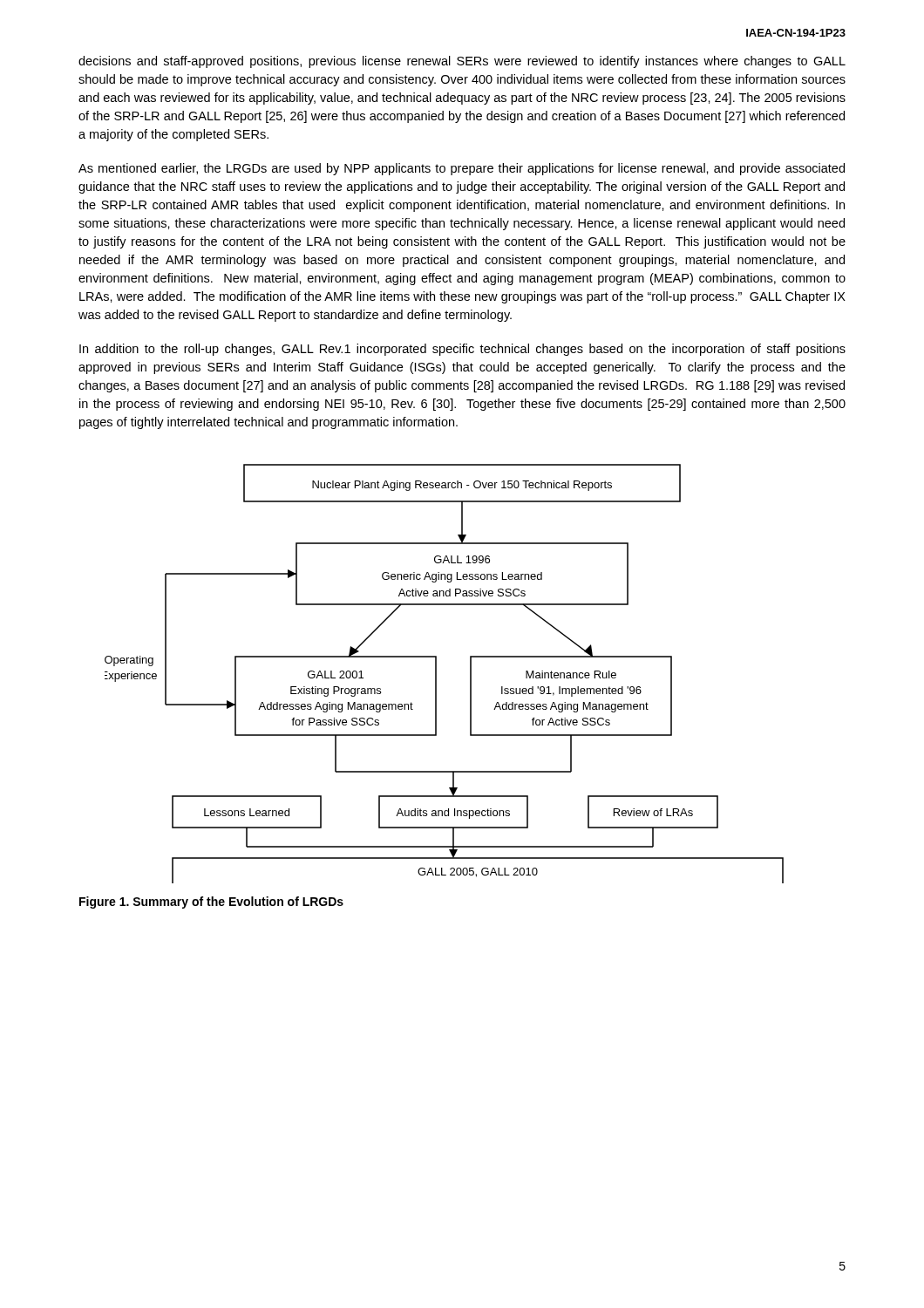Navigate to the text block starting "decisions and staff-approved positions, previous license"
This screenshot has width=924, height=1308.
click(x=462, y=98)
